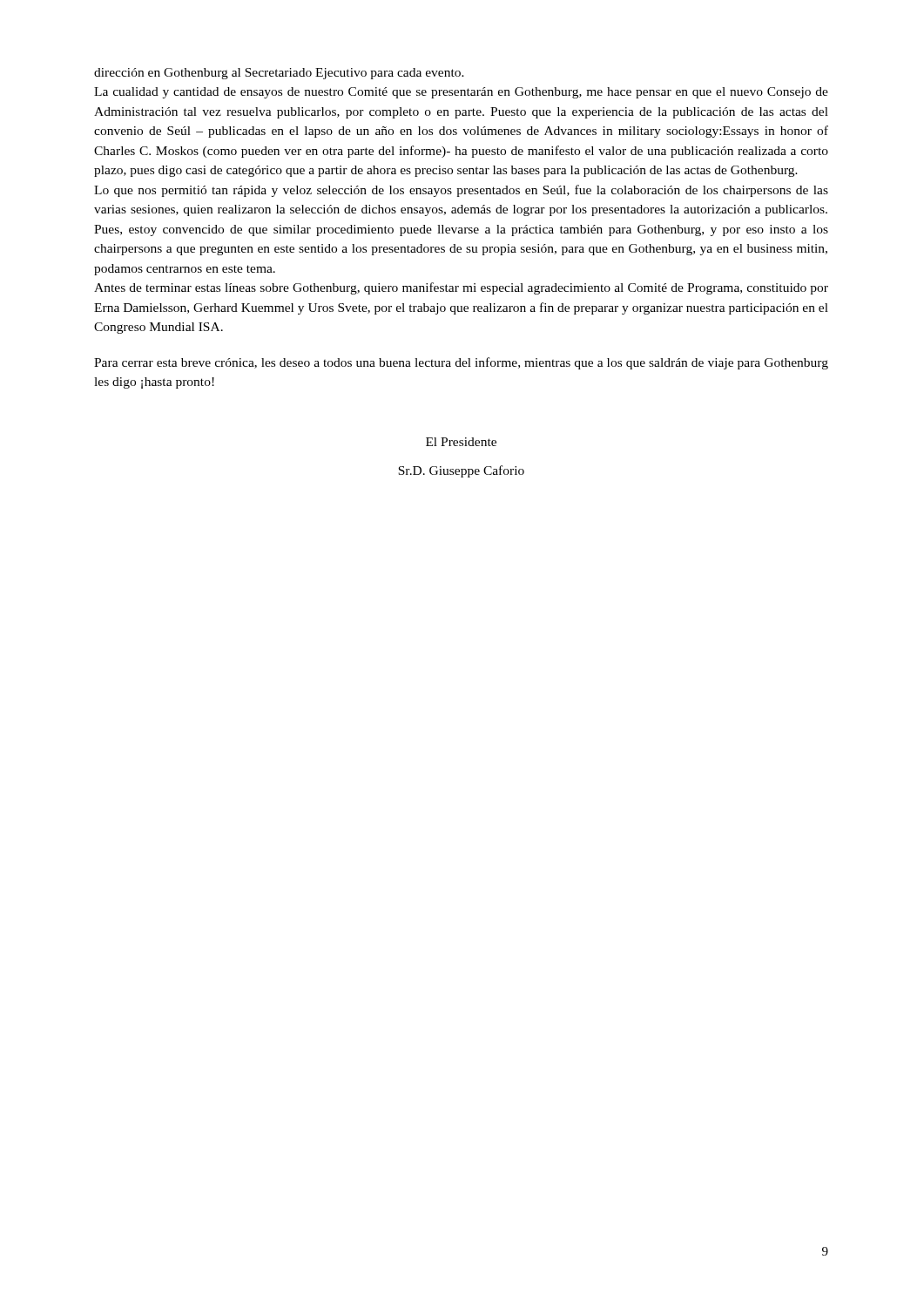The height and width of the screenshot is (1307, 924).
Task: Locate the text "El Presidente Sr.D. Giuseppe Caforio"
Action: tap(461, 456)
